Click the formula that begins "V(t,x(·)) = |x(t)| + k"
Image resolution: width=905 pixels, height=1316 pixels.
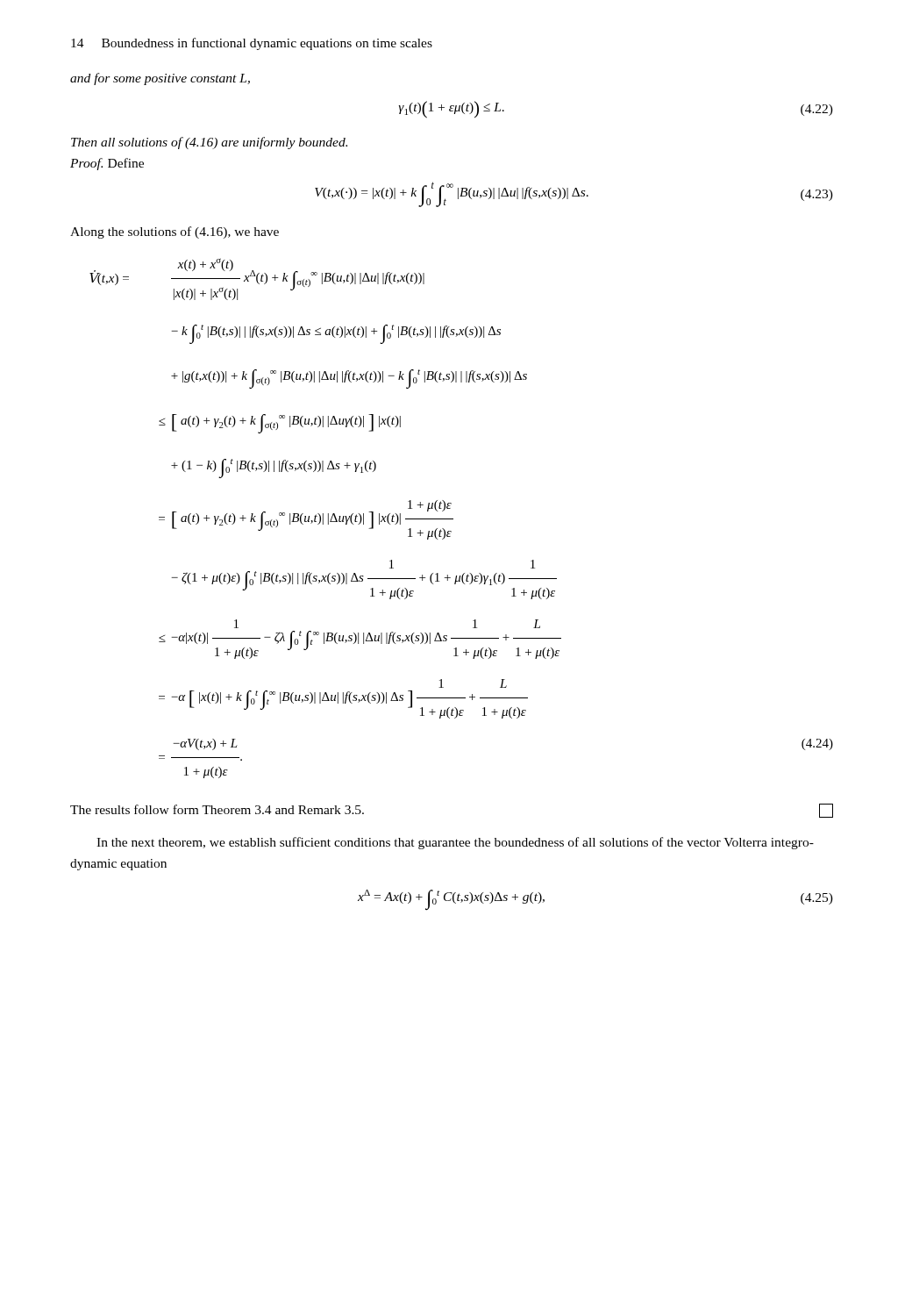(574, 194)
